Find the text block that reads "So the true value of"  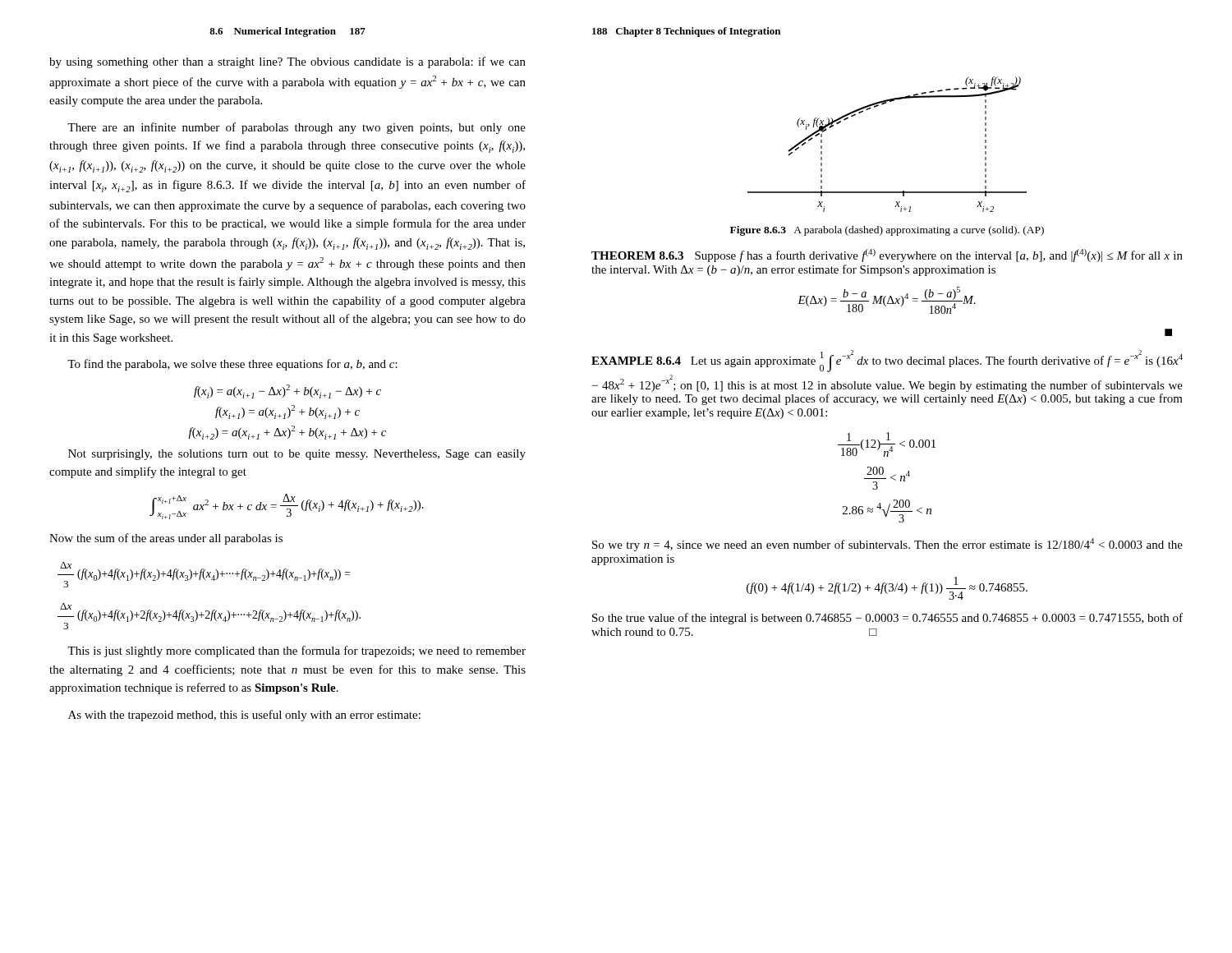[x=887, y=625]
